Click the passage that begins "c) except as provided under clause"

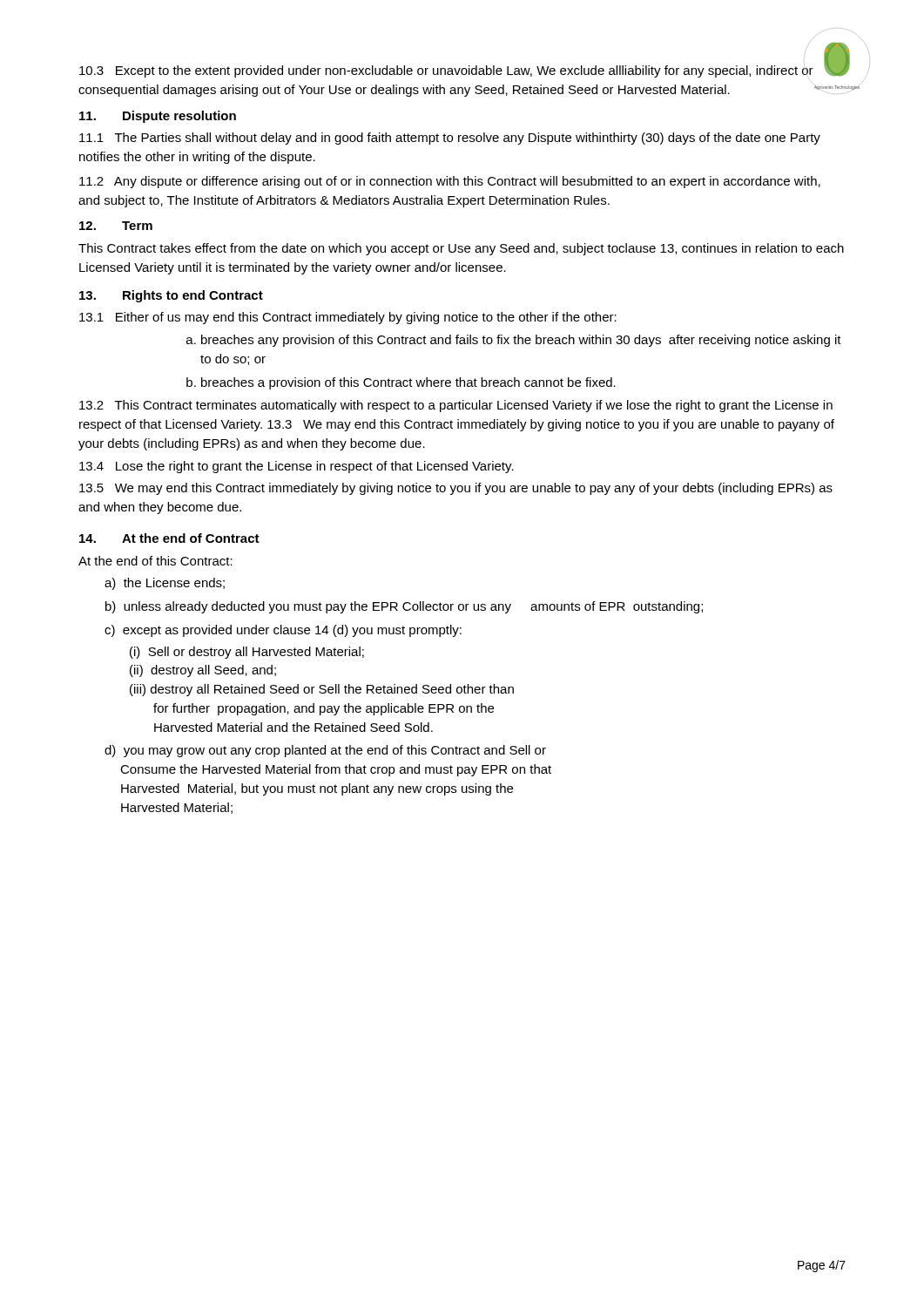tap(475, 679)
